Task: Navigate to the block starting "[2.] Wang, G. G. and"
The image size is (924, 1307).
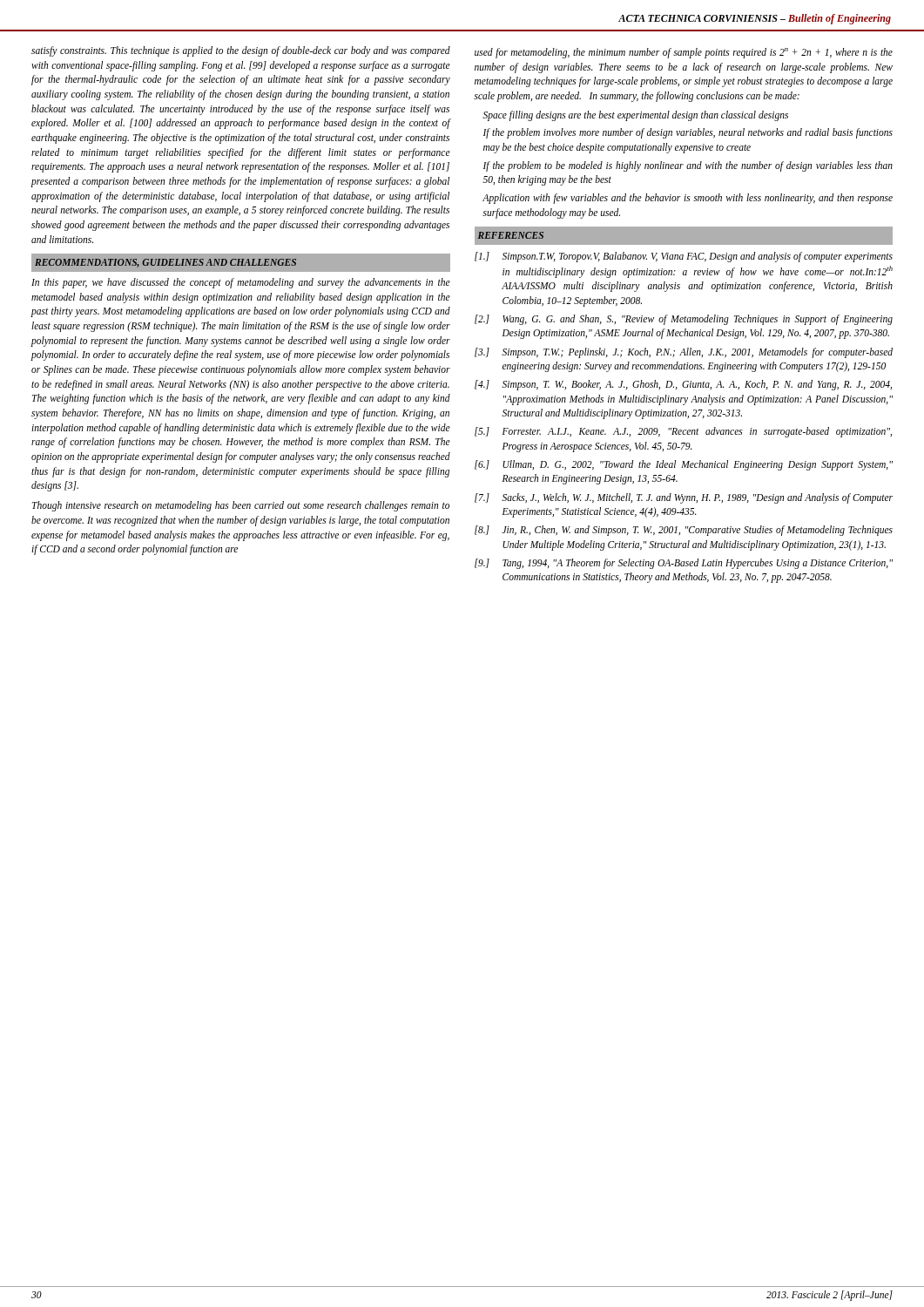Action: [683, 326]
